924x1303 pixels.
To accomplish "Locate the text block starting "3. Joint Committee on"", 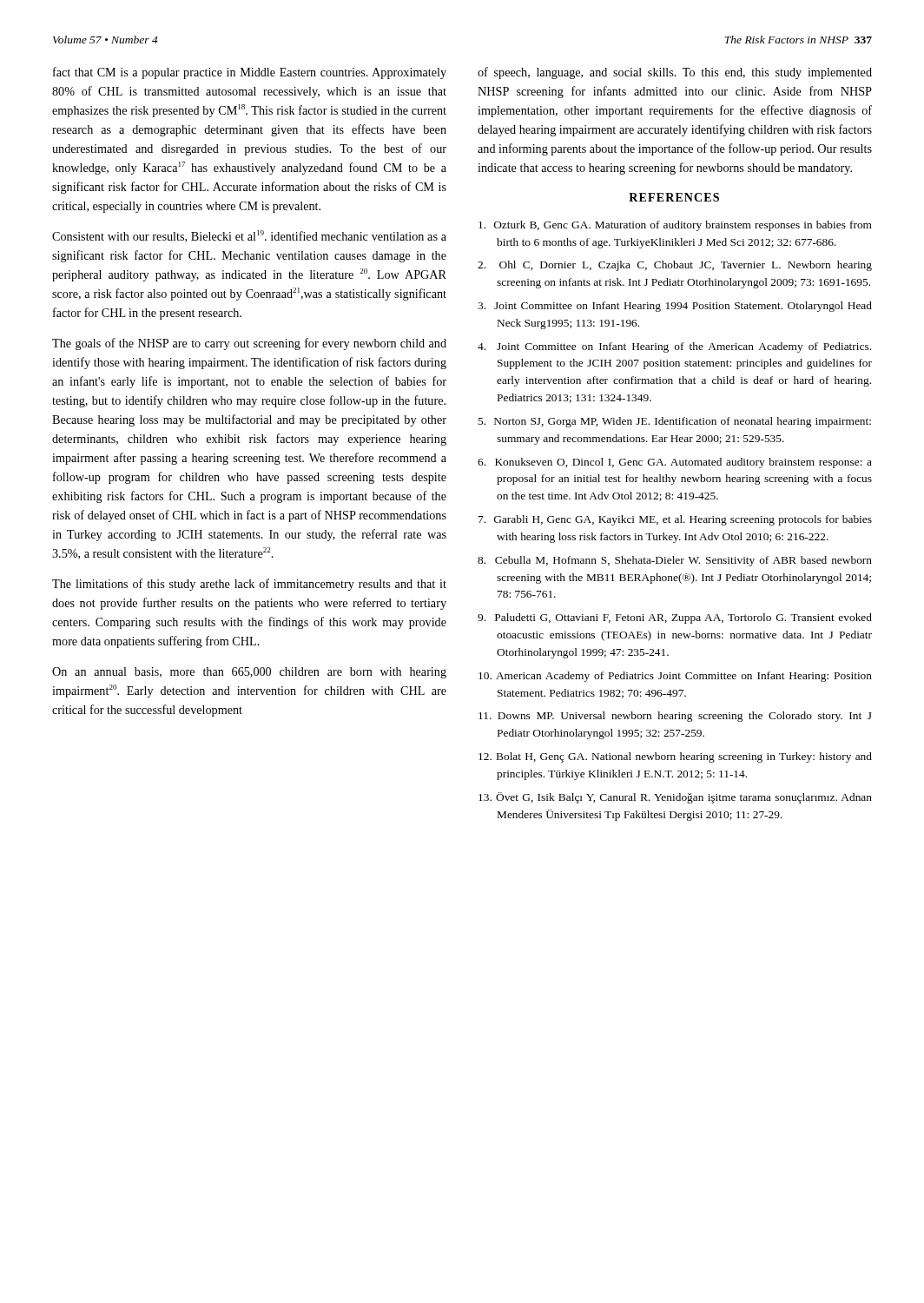I will point(675,314).
